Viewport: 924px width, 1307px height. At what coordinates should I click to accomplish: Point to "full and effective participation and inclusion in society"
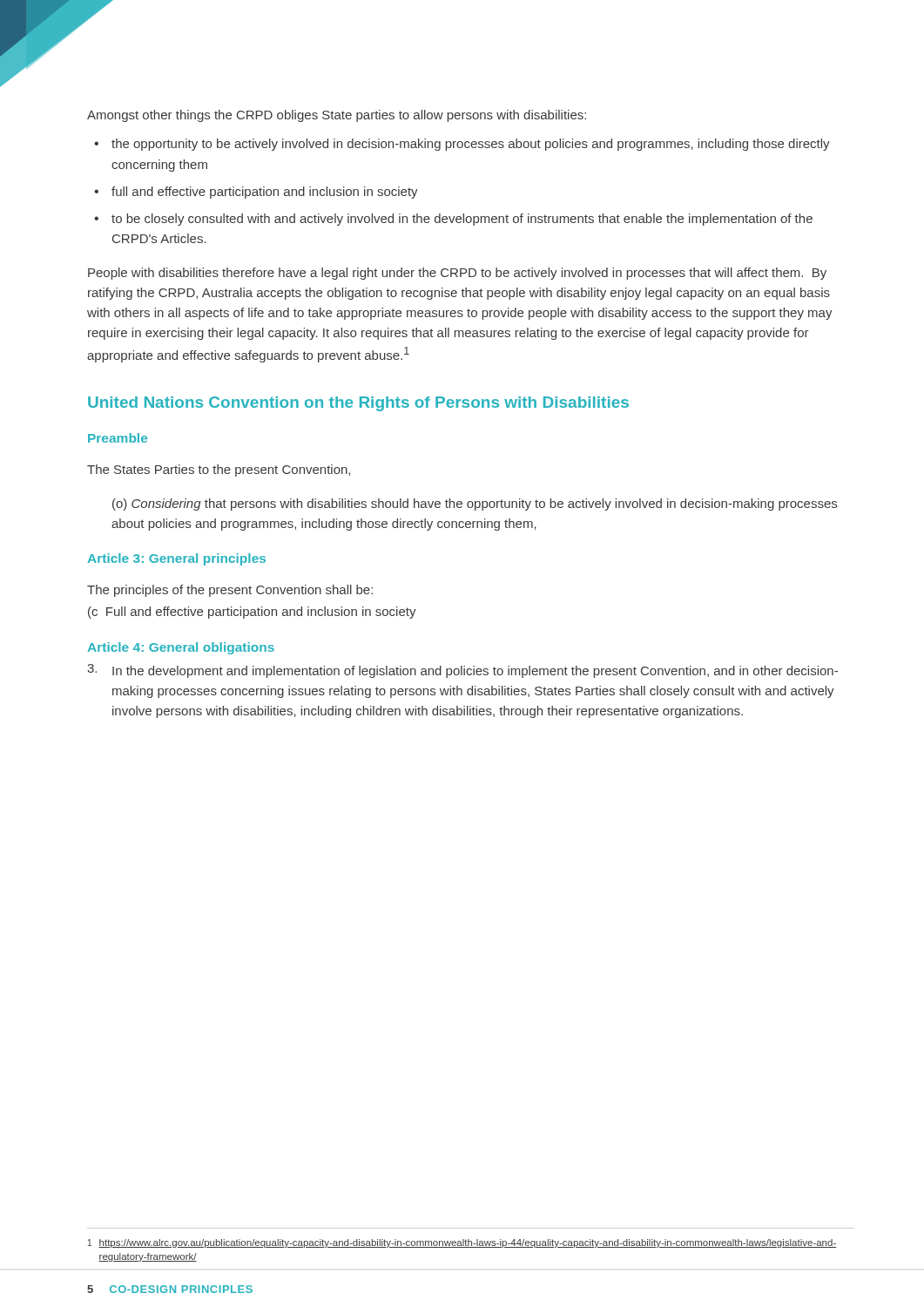256,193
